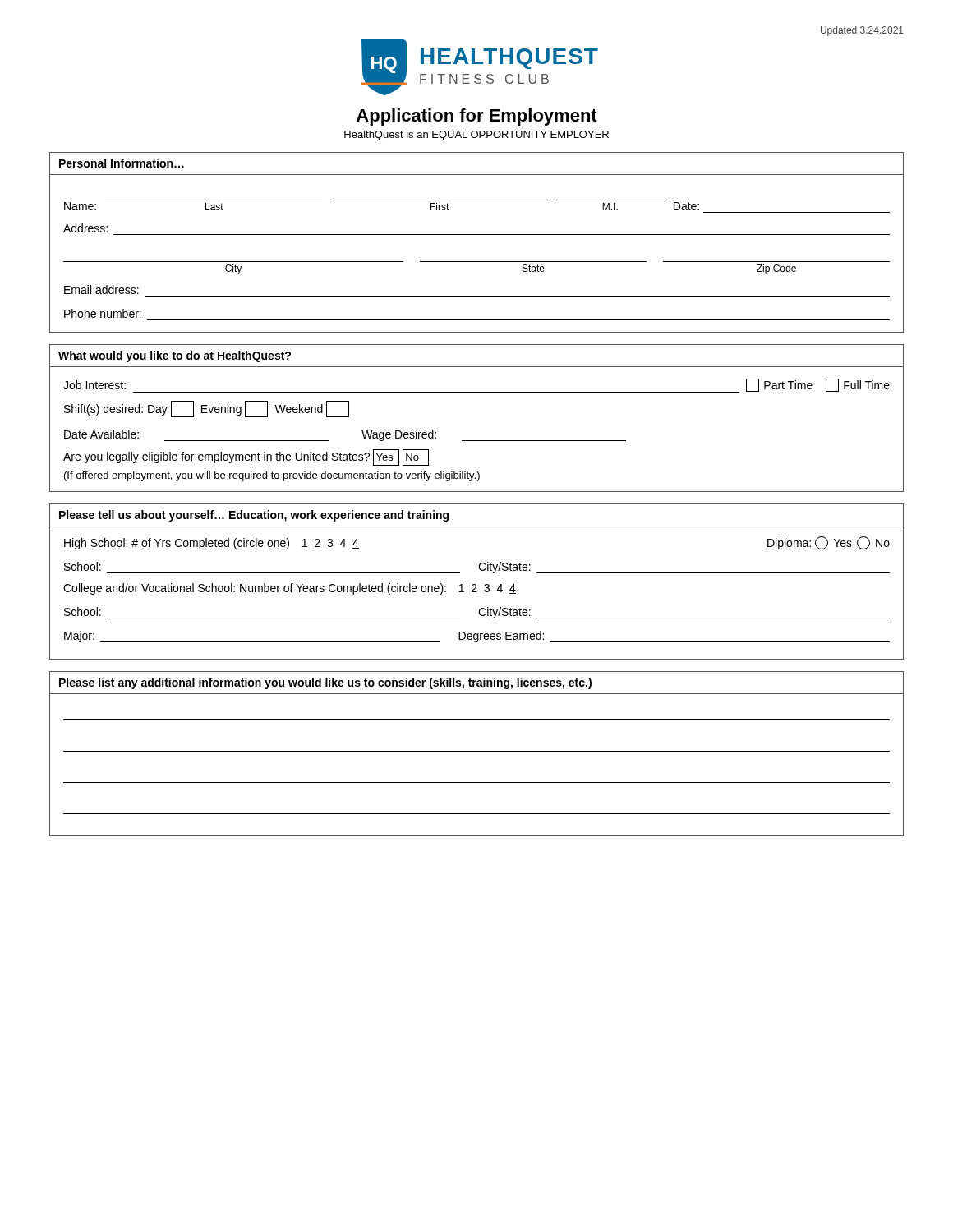This screenshot has width=953, height=1232.
Task: Where is the section header that starts "Please list any additional information you"?
Action: point(325,683)
